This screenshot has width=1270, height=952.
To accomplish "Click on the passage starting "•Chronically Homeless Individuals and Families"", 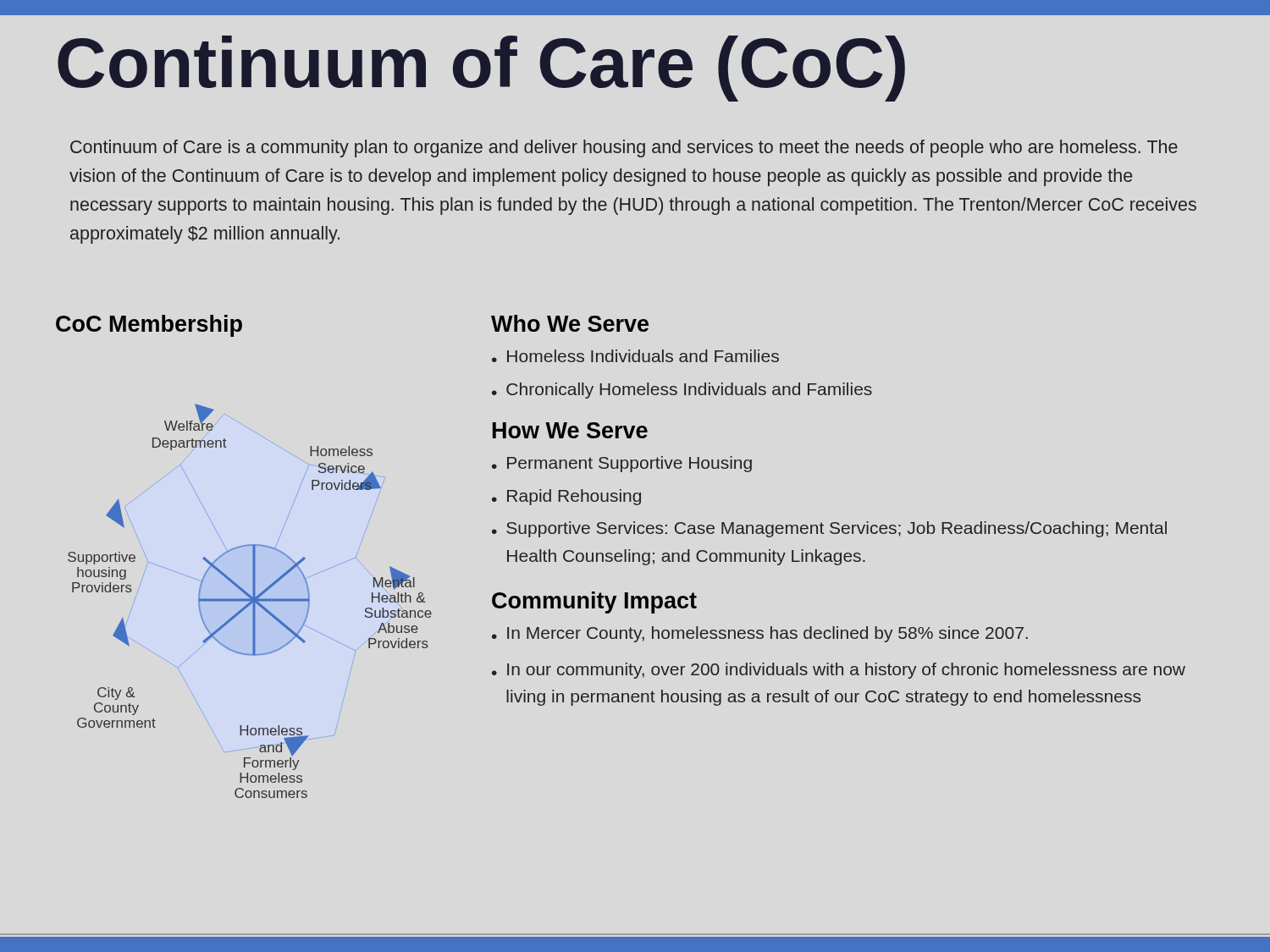I will click(x=682, y=391).
